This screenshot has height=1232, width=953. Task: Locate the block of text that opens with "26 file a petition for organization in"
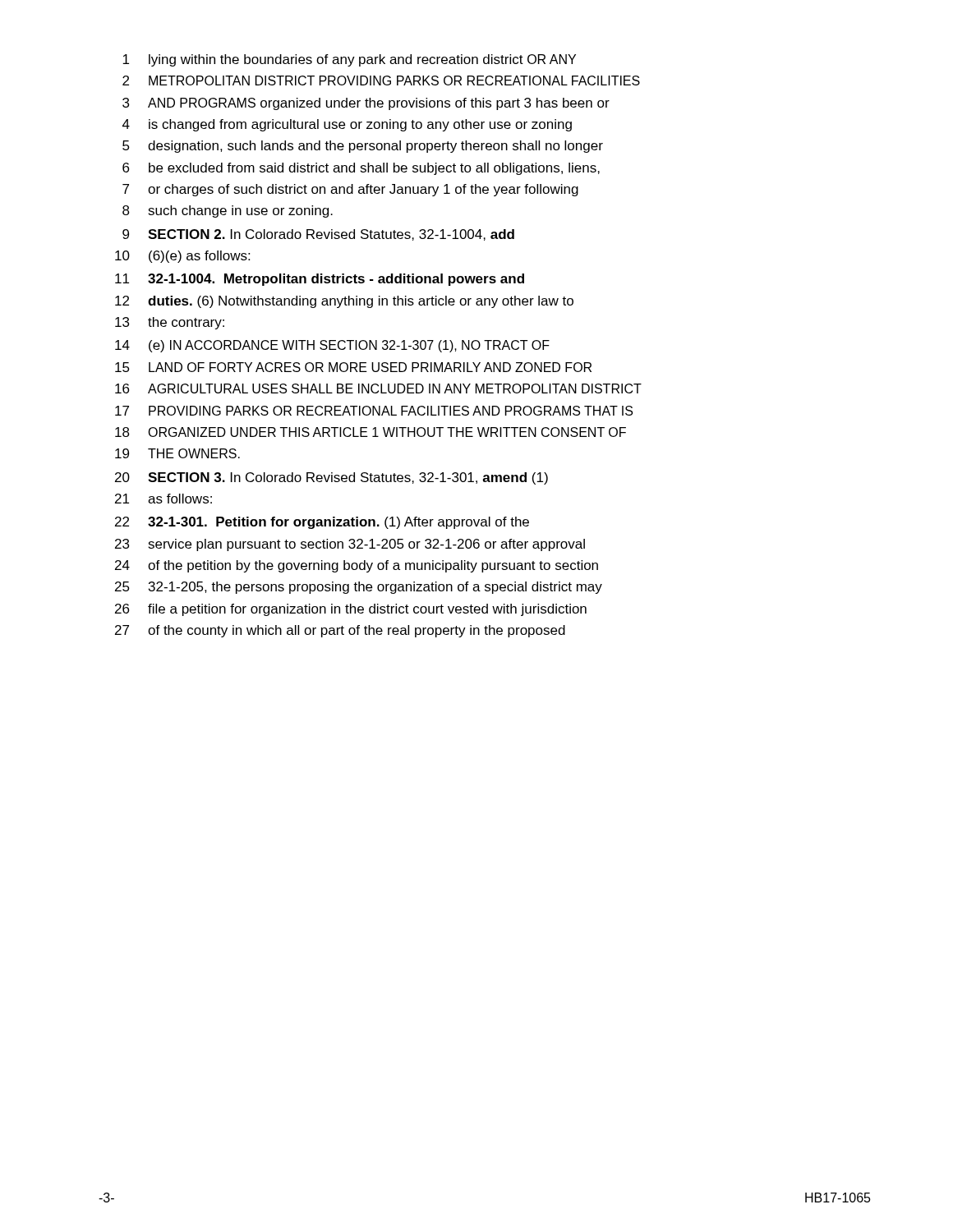[x=485, y=609]
